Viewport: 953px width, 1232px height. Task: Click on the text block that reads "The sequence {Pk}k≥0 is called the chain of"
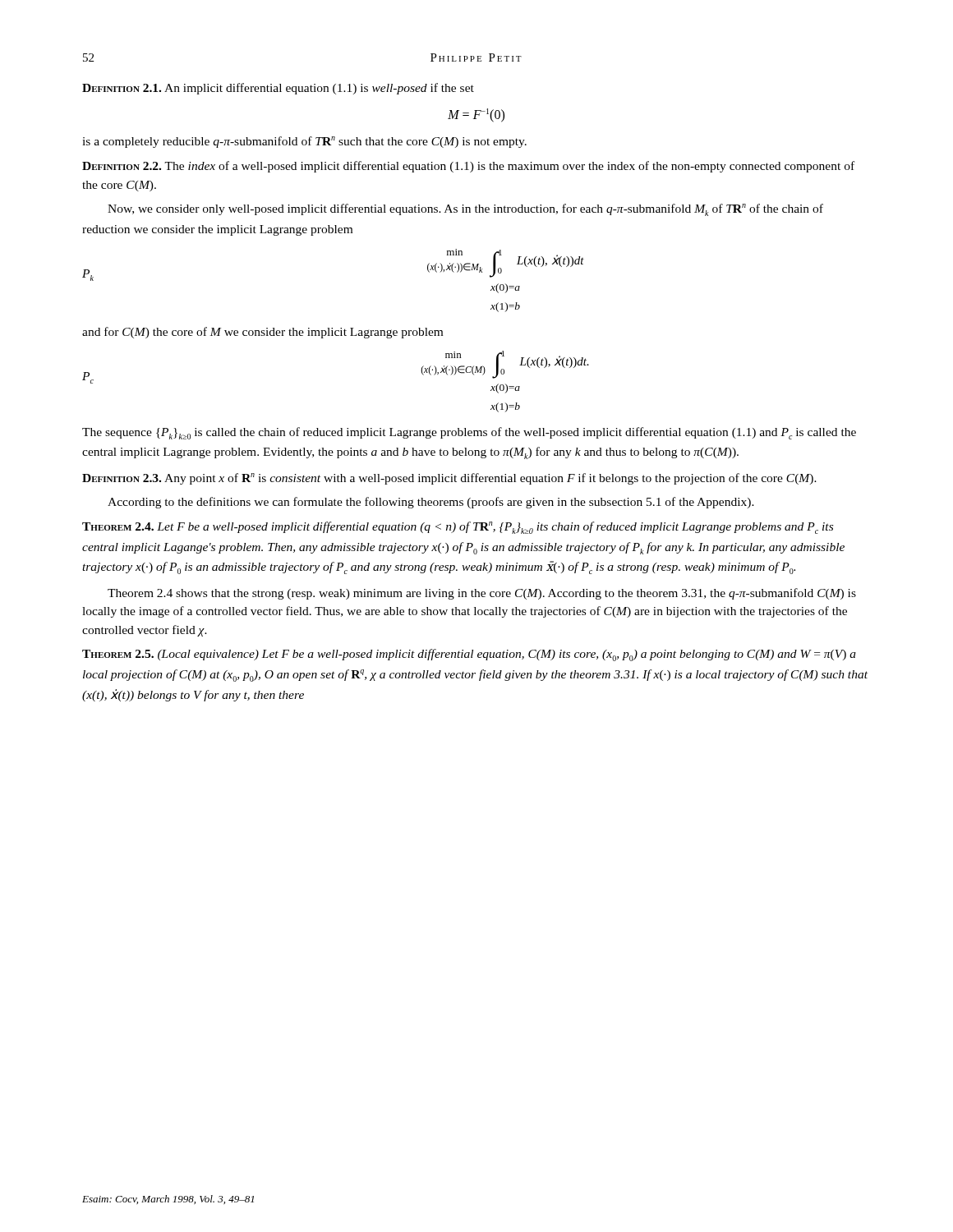pos(469,443)
